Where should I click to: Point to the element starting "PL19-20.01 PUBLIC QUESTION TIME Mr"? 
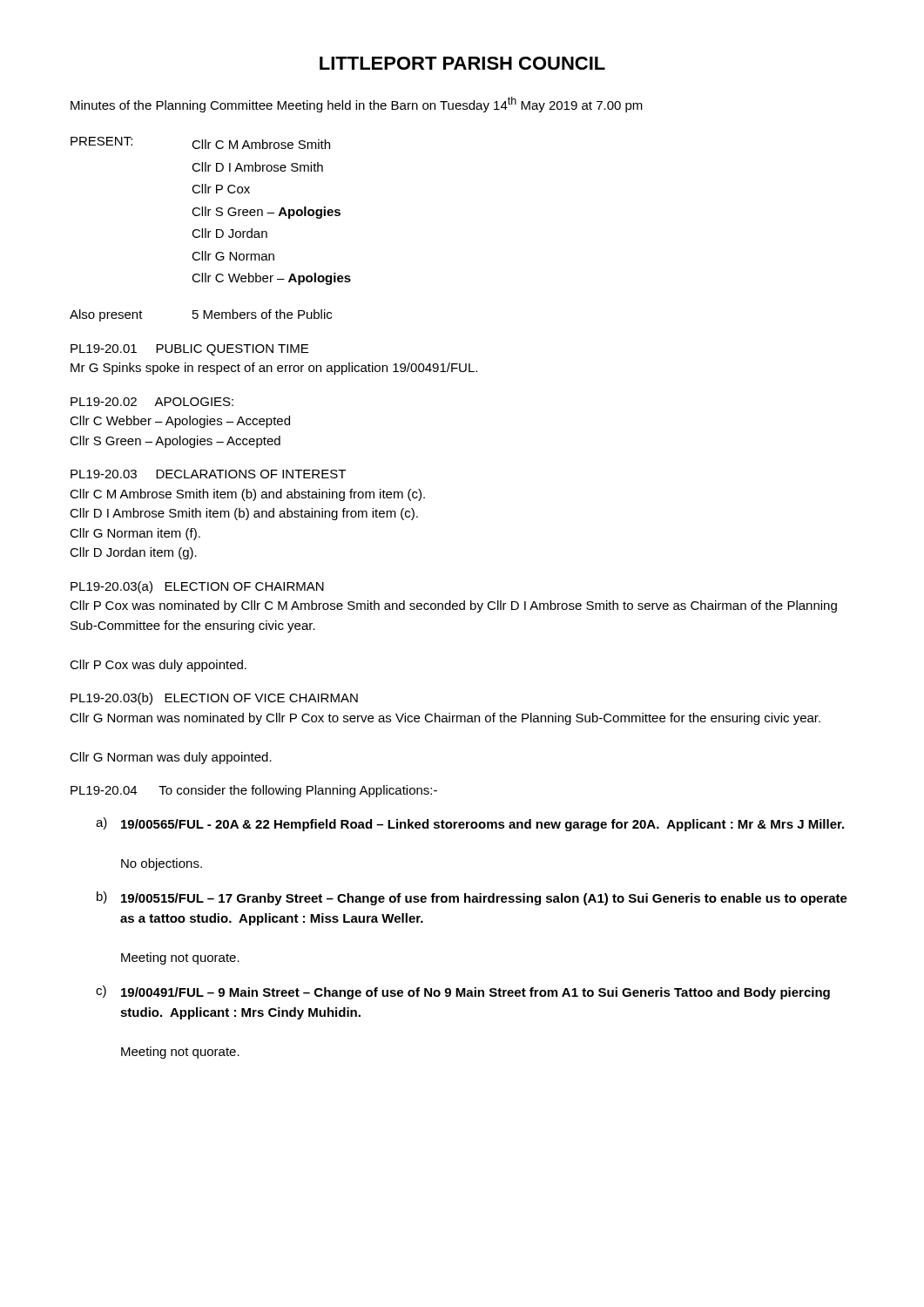pos(274,357)
